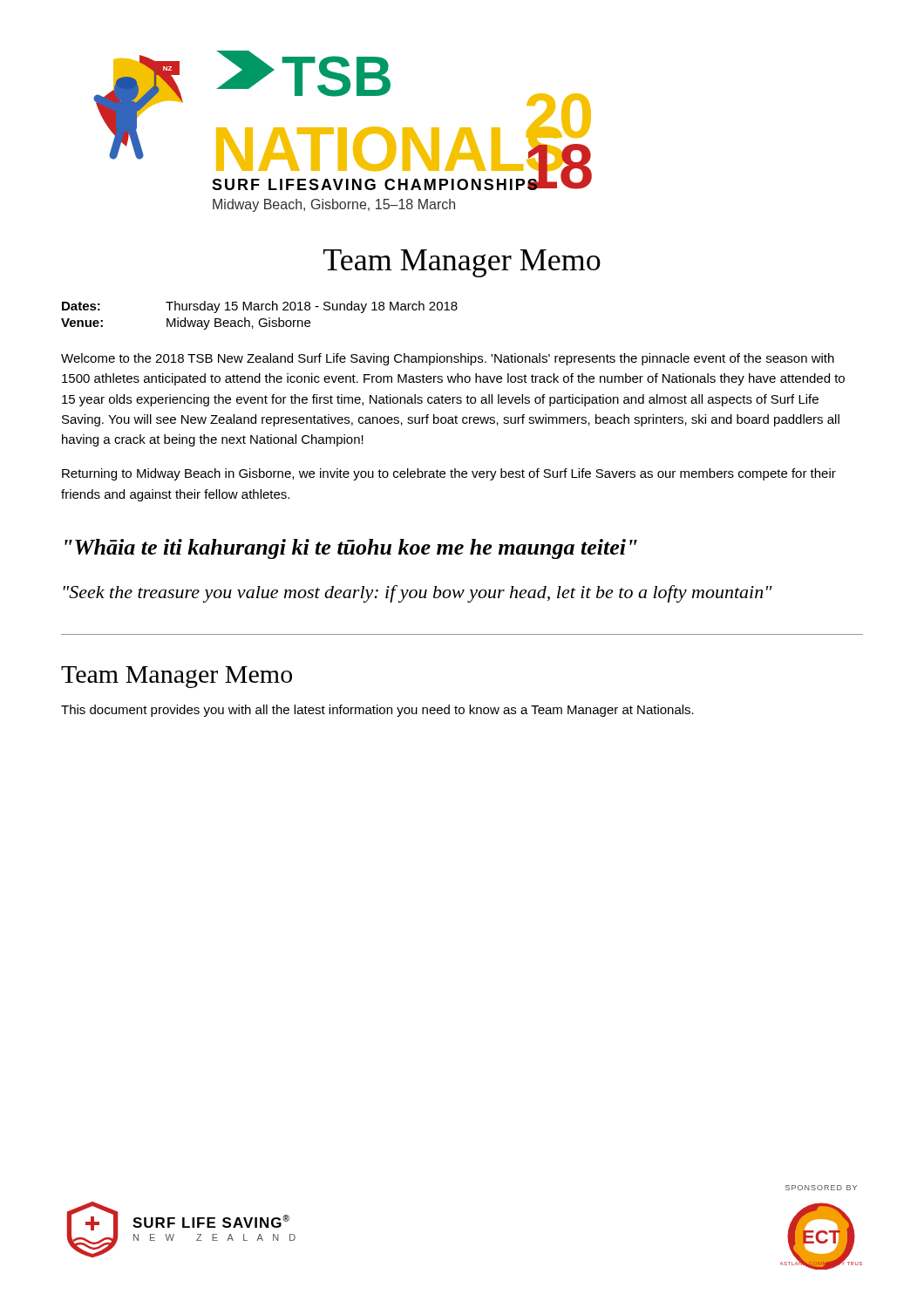Image resolution: width=924 pixels, height=1308 pixels.
Task: Select the passage starting ""Whāia te iti kahurangi ki"
Action: pyautogui.click(x=462, y=547)
